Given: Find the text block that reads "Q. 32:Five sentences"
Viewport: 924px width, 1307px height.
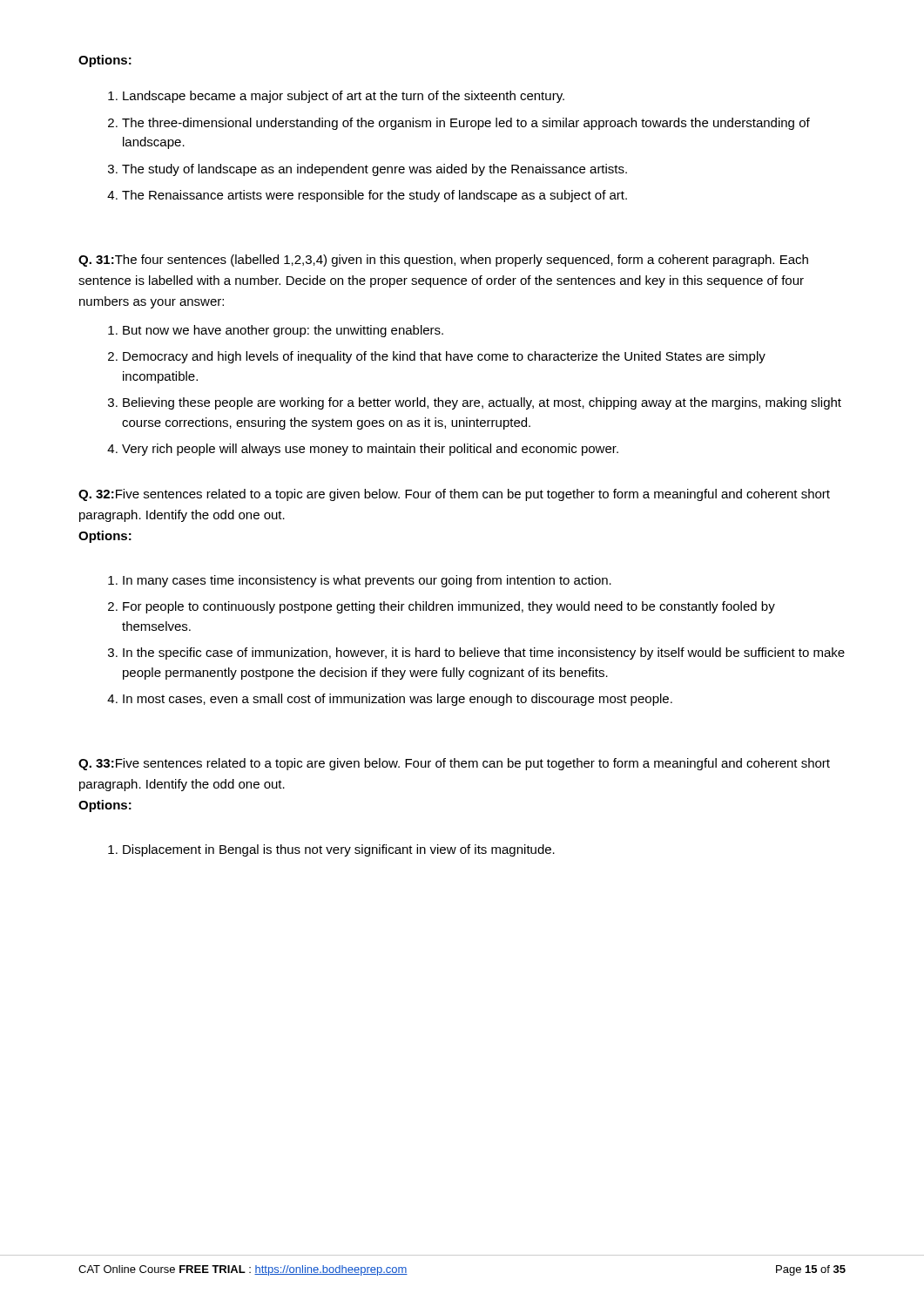Looking at the screenshot, I should pyautogui.click(x=454, y=495).
